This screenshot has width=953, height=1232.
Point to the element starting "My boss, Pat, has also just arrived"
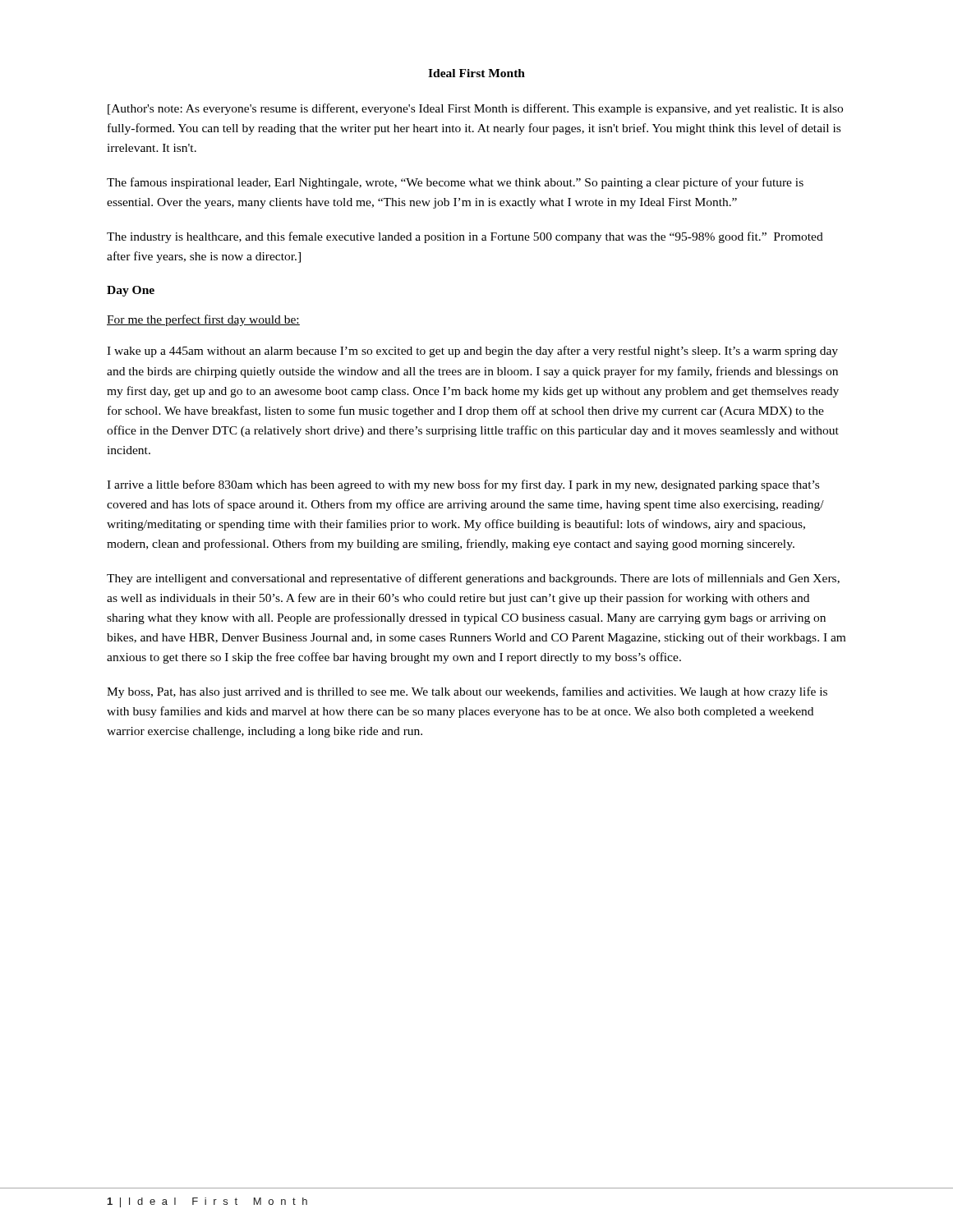point(467,711)
